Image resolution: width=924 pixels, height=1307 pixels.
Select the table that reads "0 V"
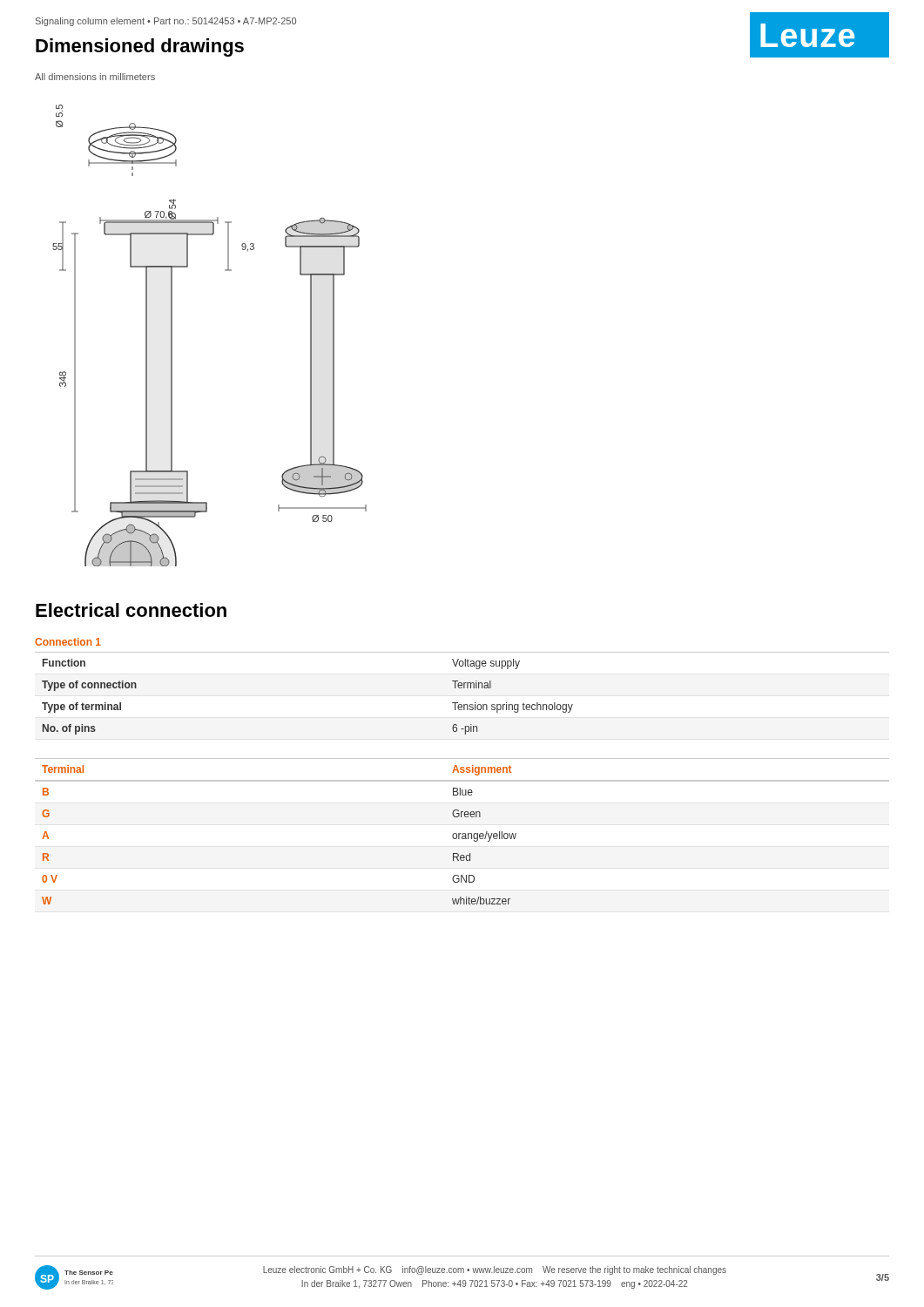[x=462, y=844]
